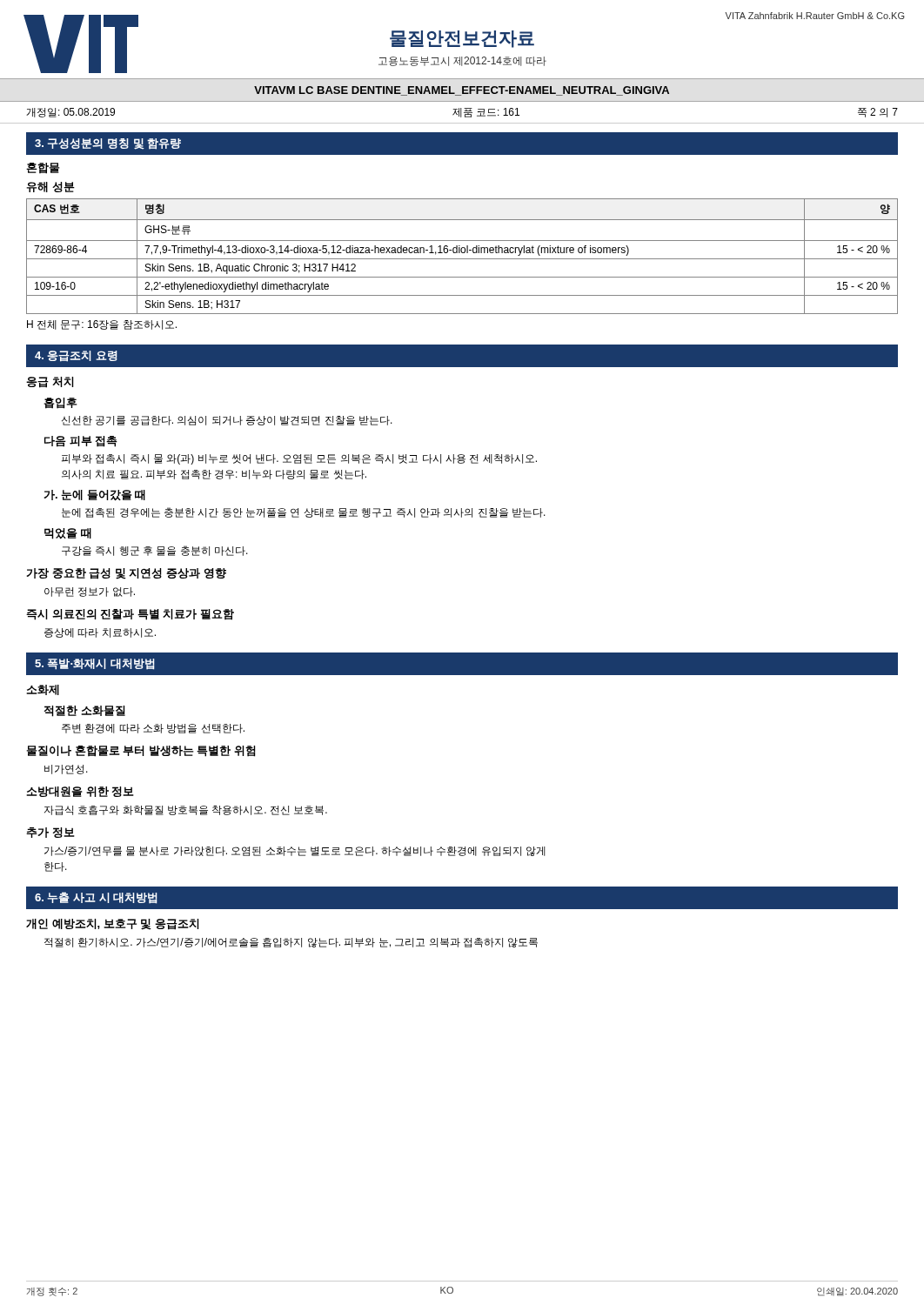This screenshot has width=924, height=1305.
Task: Where does it say "쪽 2 의 7"?
Action: pyautogui.click(x=877, y=112)
